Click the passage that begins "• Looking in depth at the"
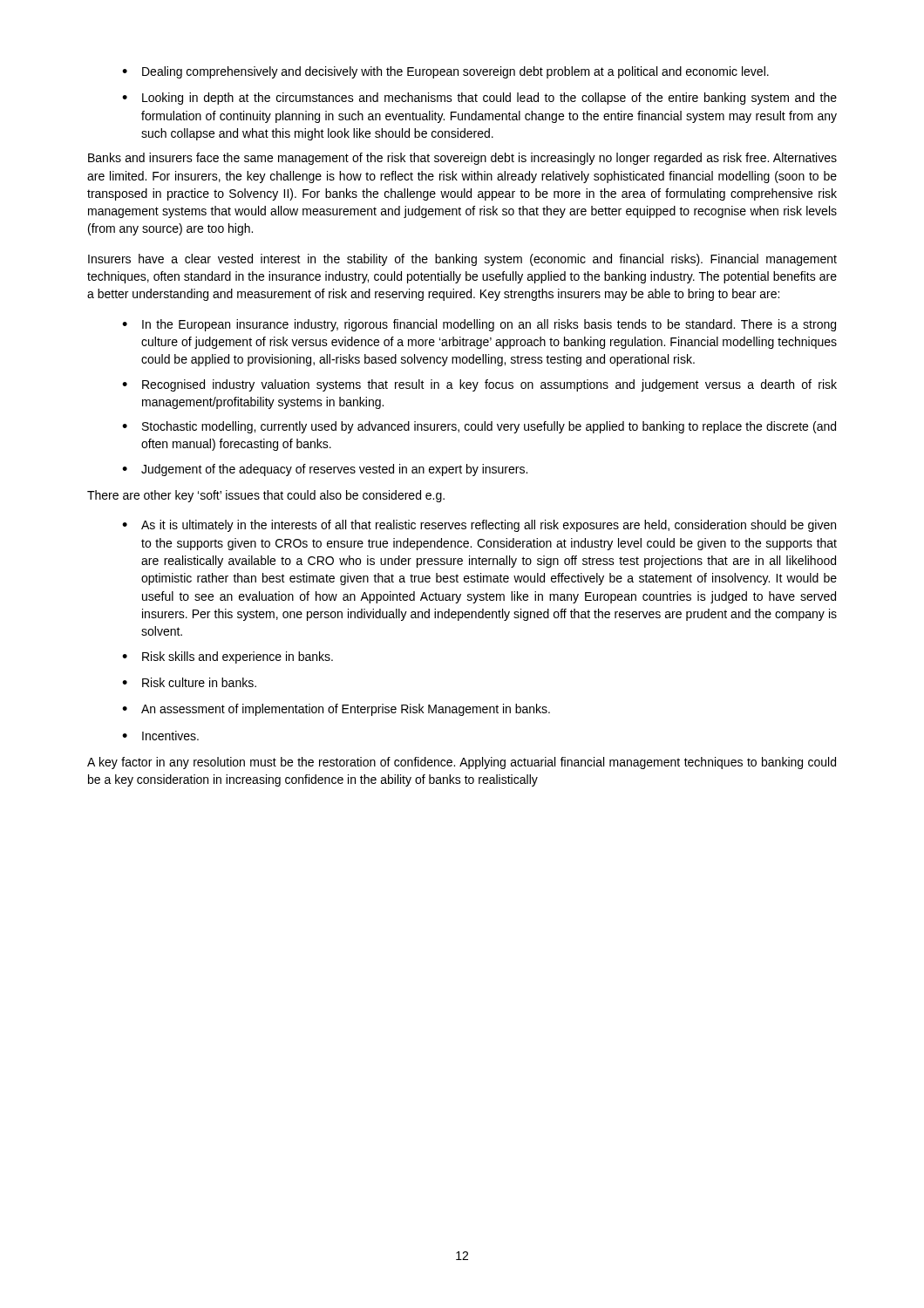Screen dimensions: 1308x924 (479, 116)
